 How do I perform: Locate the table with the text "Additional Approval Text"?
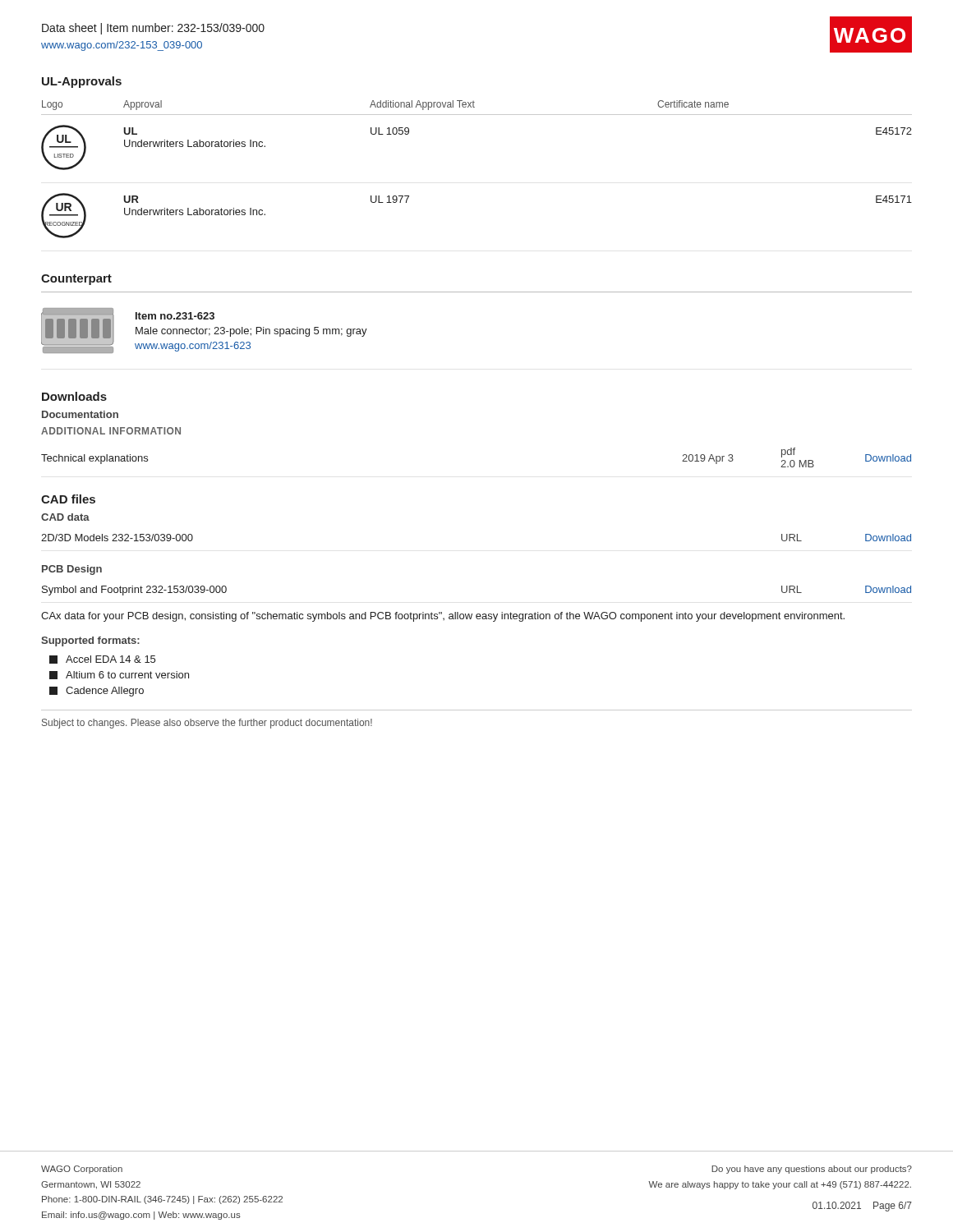[476, 173]
